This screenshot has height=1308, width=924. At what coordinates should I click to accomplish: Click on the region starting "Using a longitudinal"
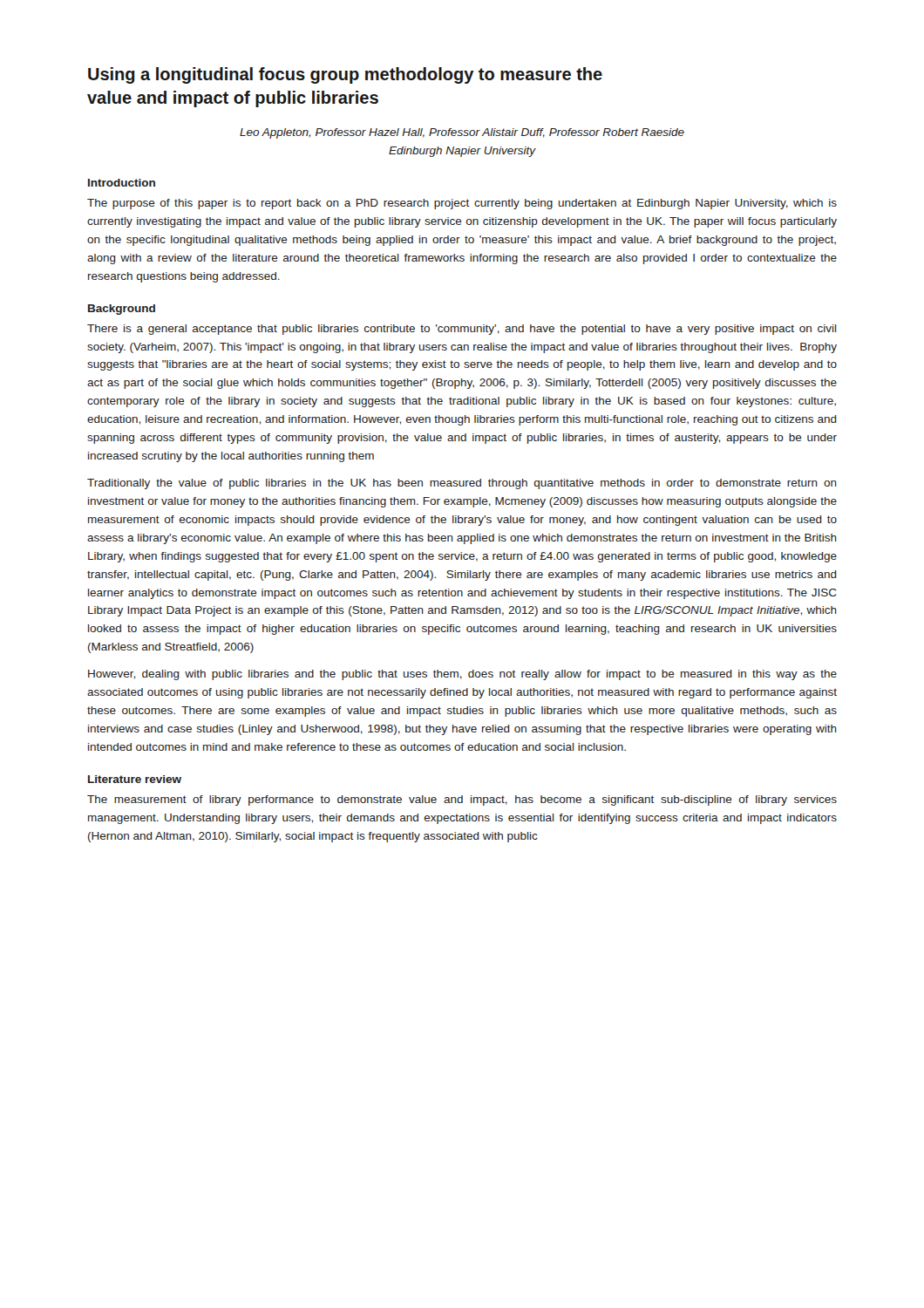(462, 86)
